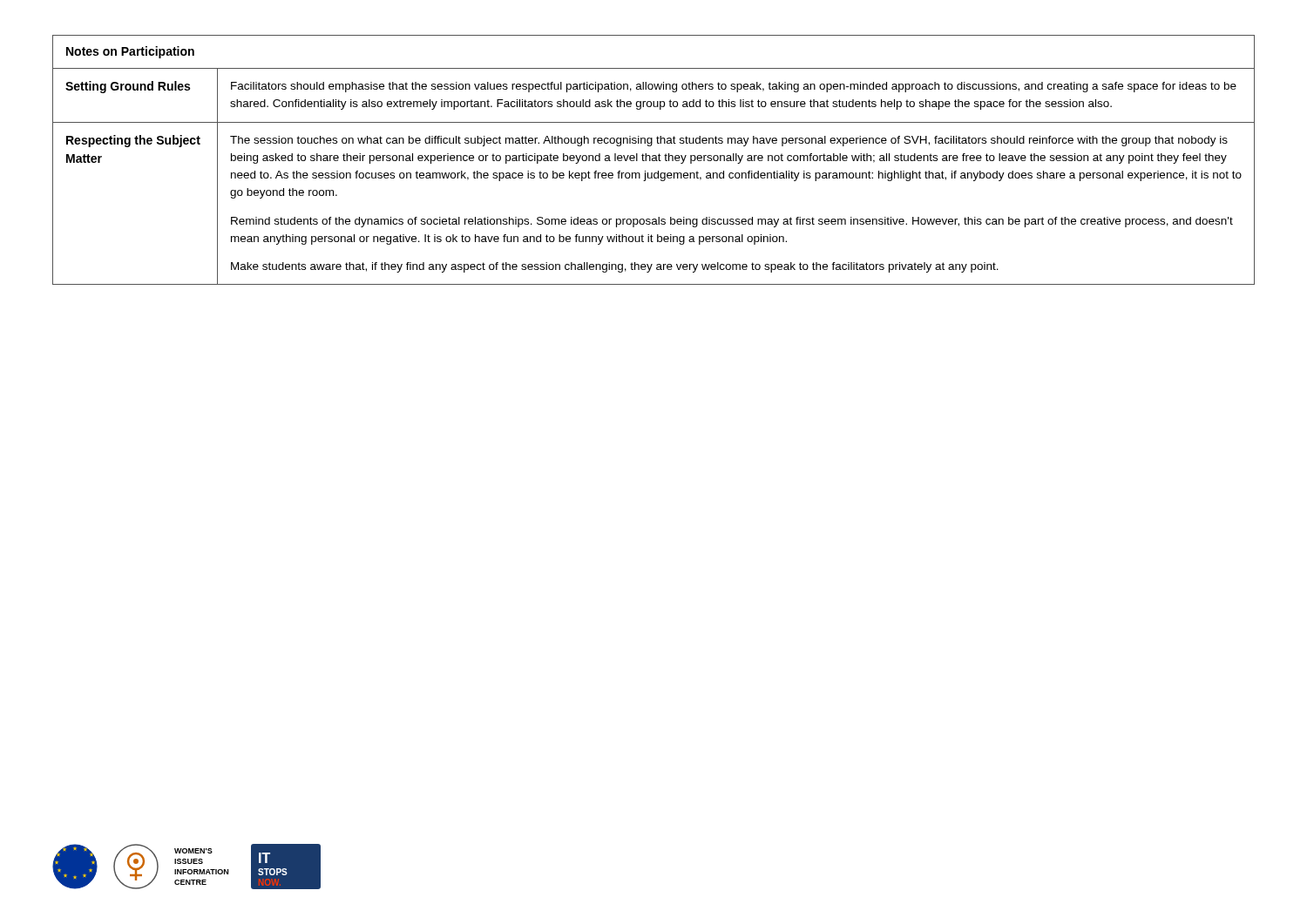Click on the logo
The width and height of the screenshot is (1307, 924).
[186, 867]
